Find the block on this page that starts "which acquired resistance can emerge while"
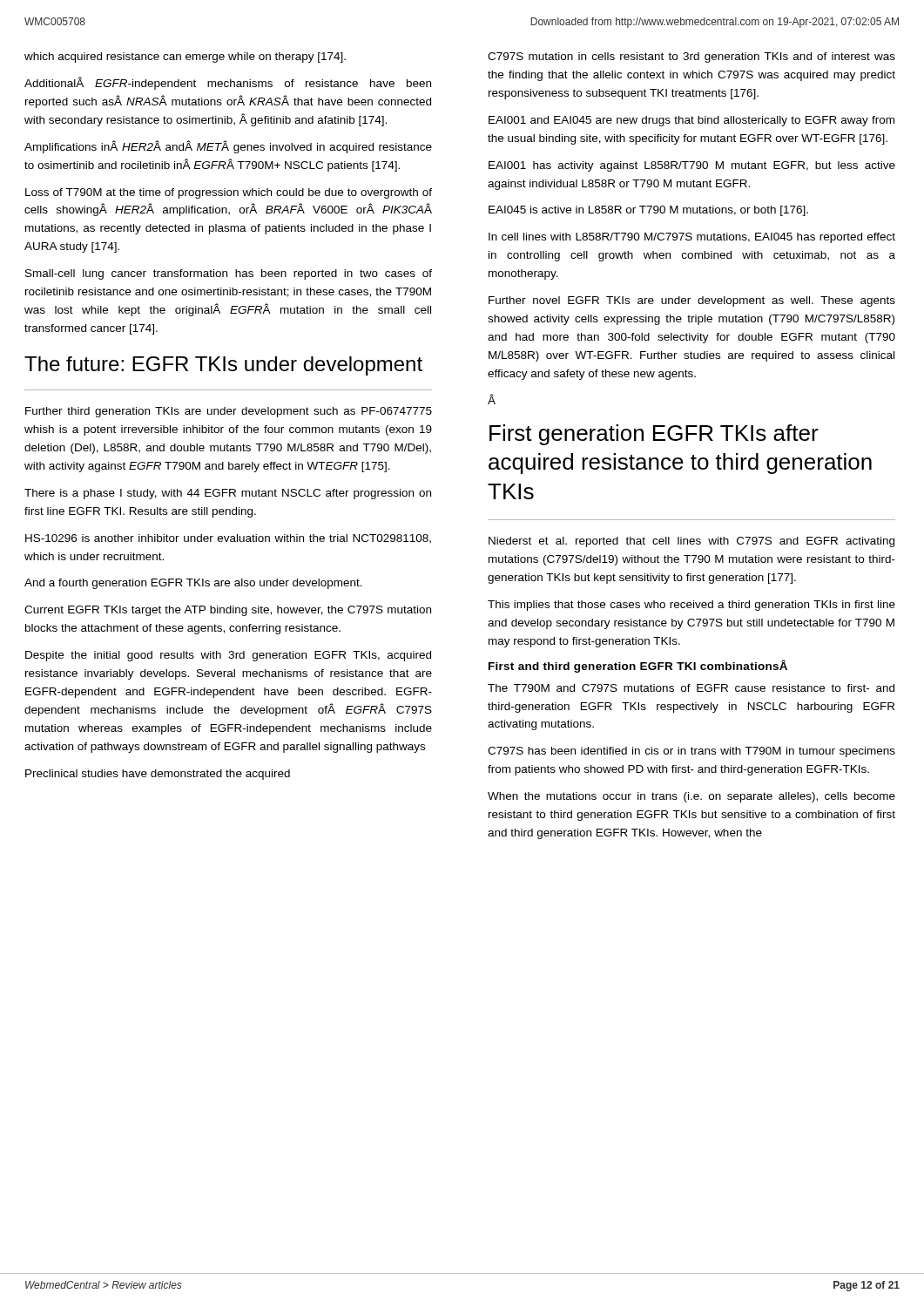 point(185,56)
